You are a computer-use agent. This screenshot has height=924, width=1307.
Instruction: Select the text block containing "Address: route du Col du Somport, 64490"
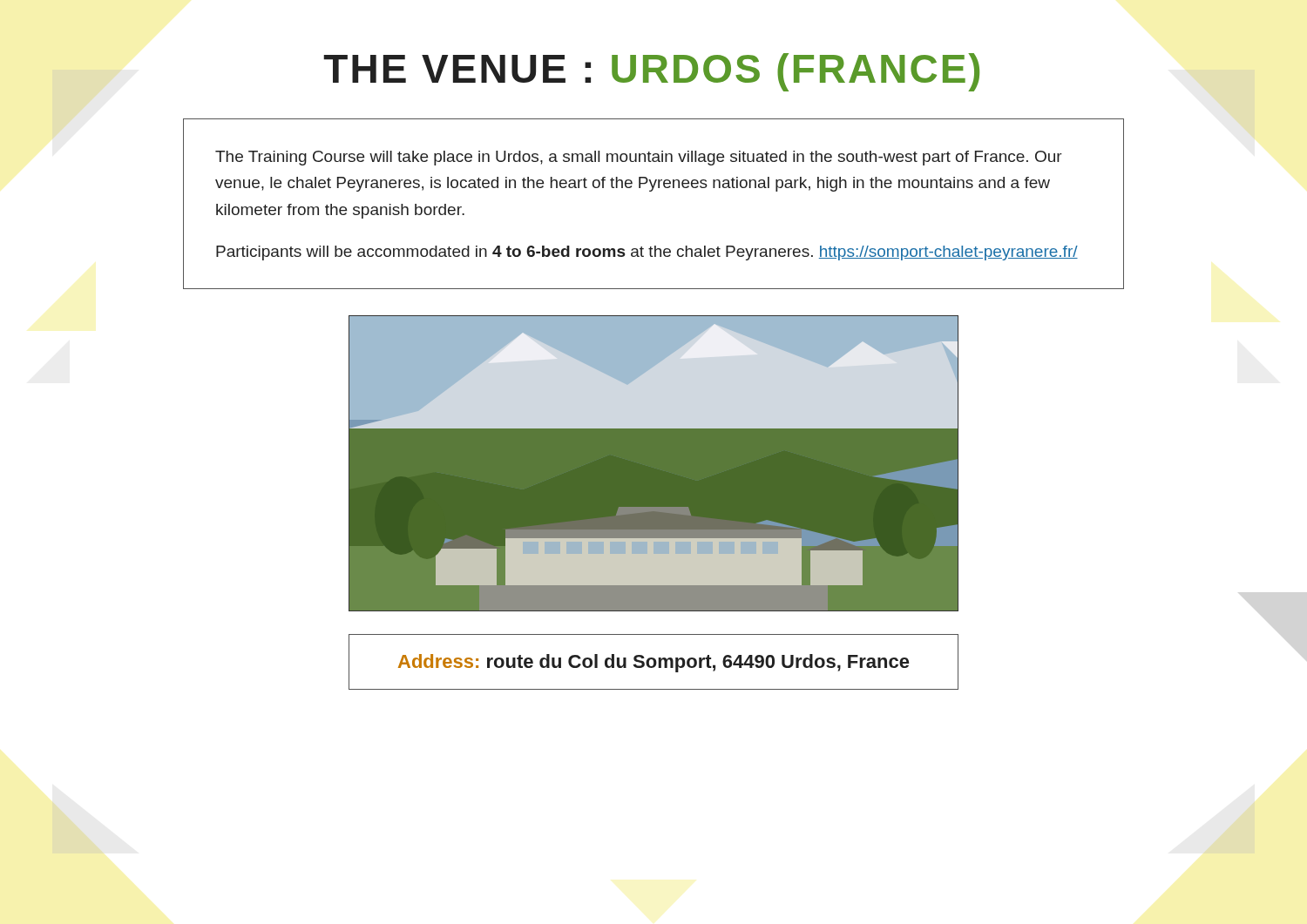click(654, 661)
